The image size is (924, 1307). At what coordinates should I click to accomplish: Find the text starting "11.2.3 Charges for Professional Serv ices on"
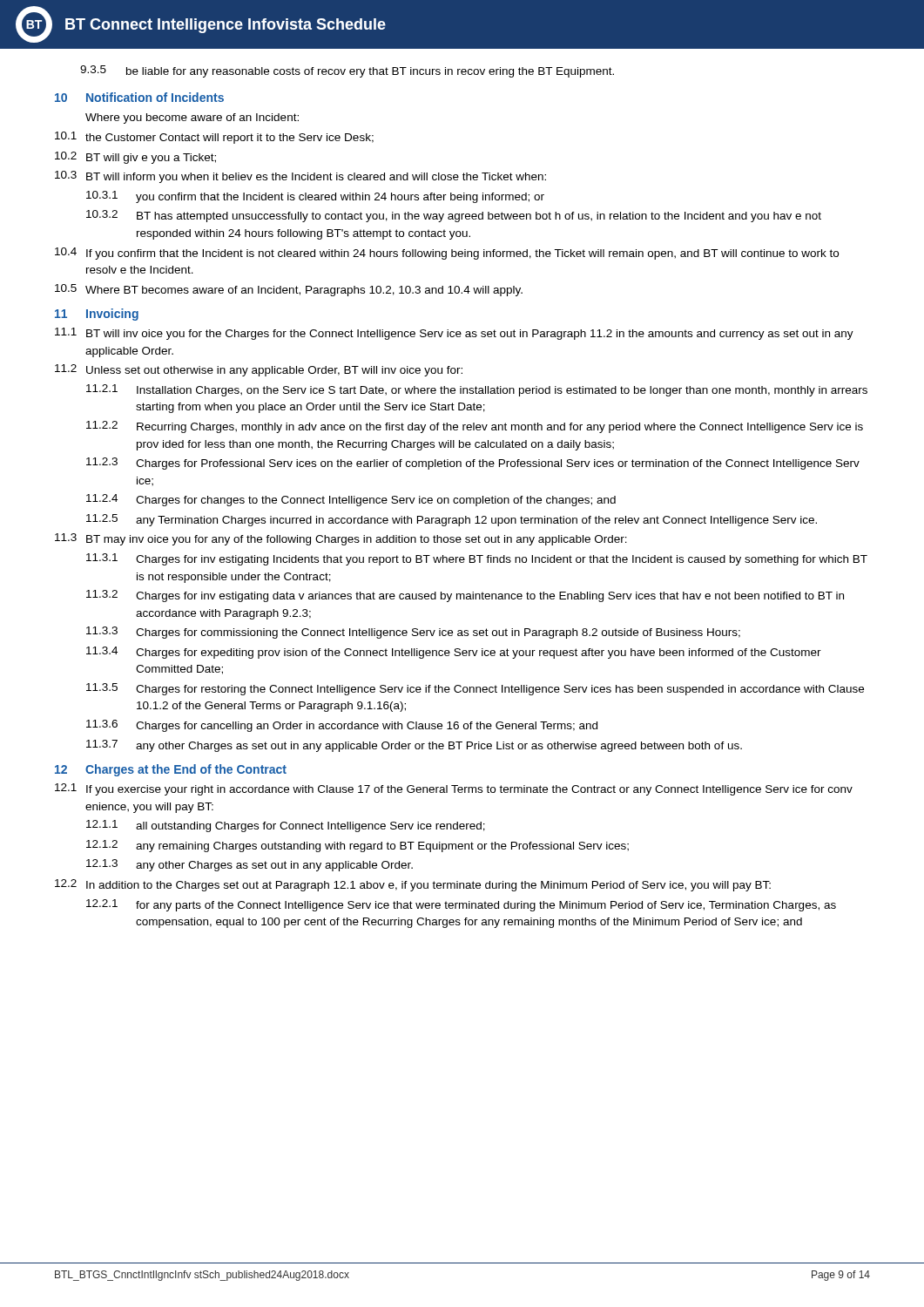click(x=478, y=472)
